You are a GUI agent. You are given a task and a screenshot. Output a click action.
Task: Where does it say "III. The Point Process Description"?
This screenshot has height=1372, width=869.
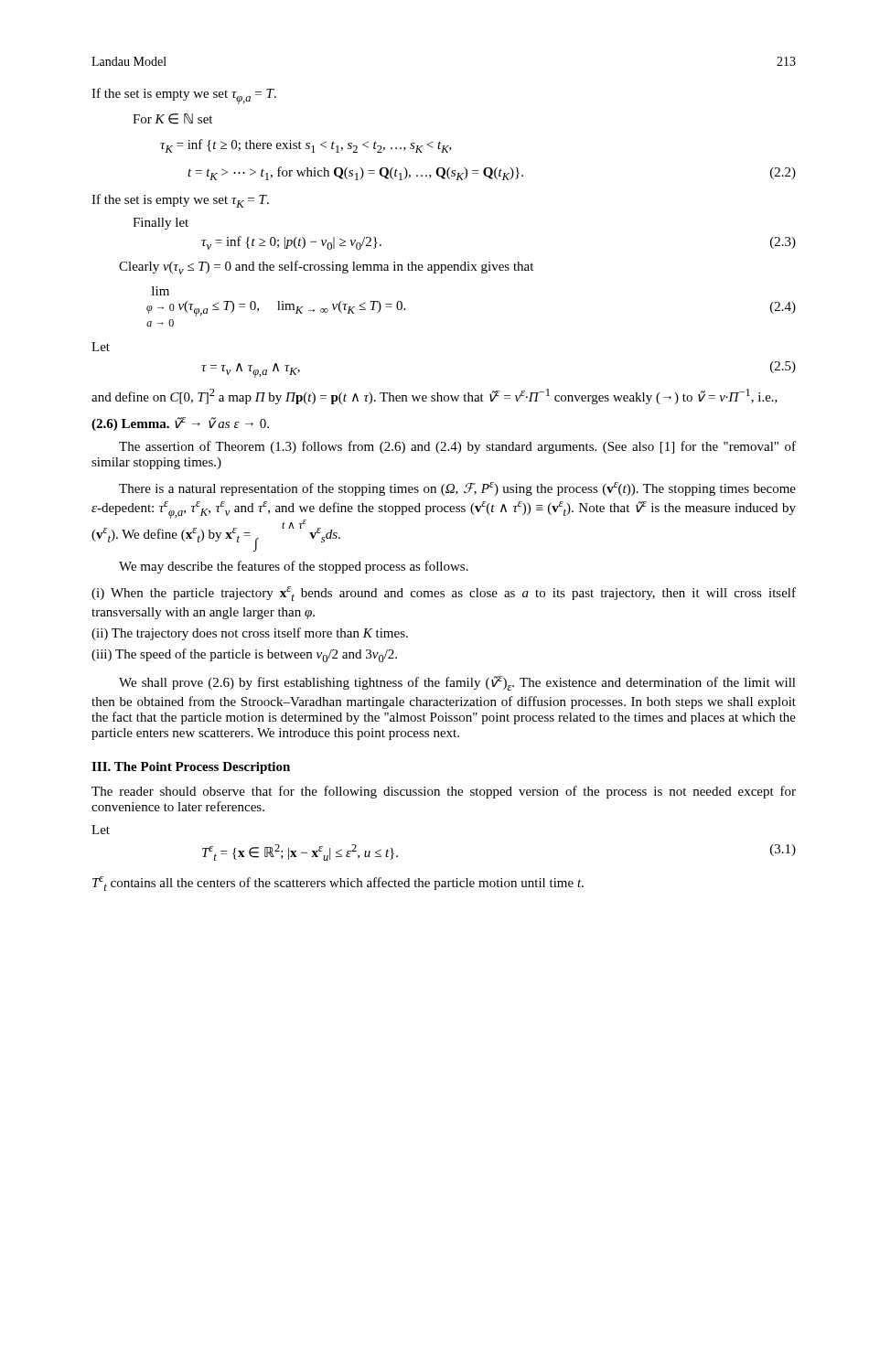[x=191, y=766]
